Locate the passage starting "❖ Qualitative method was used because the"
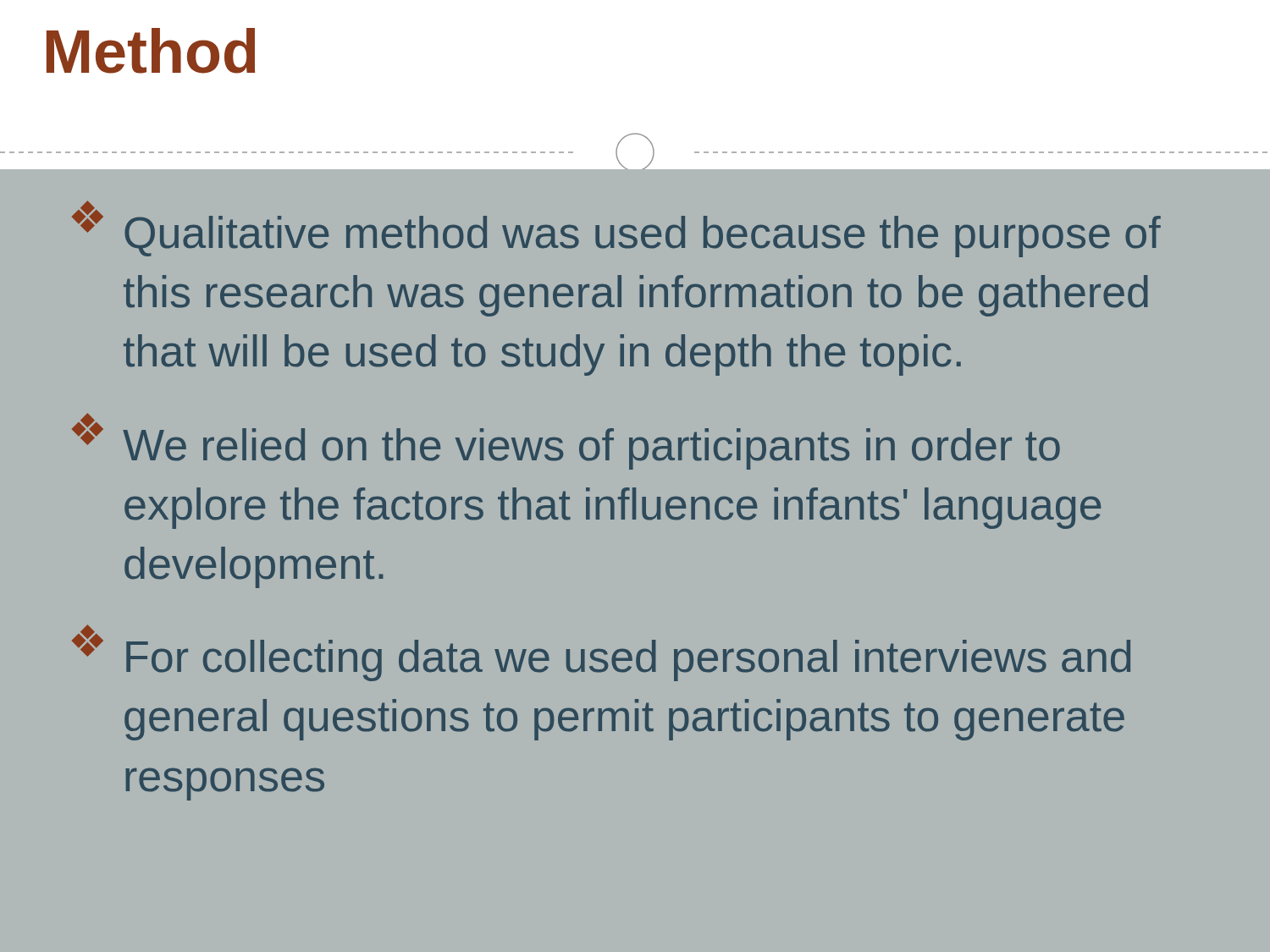 [x=635, y=292]
